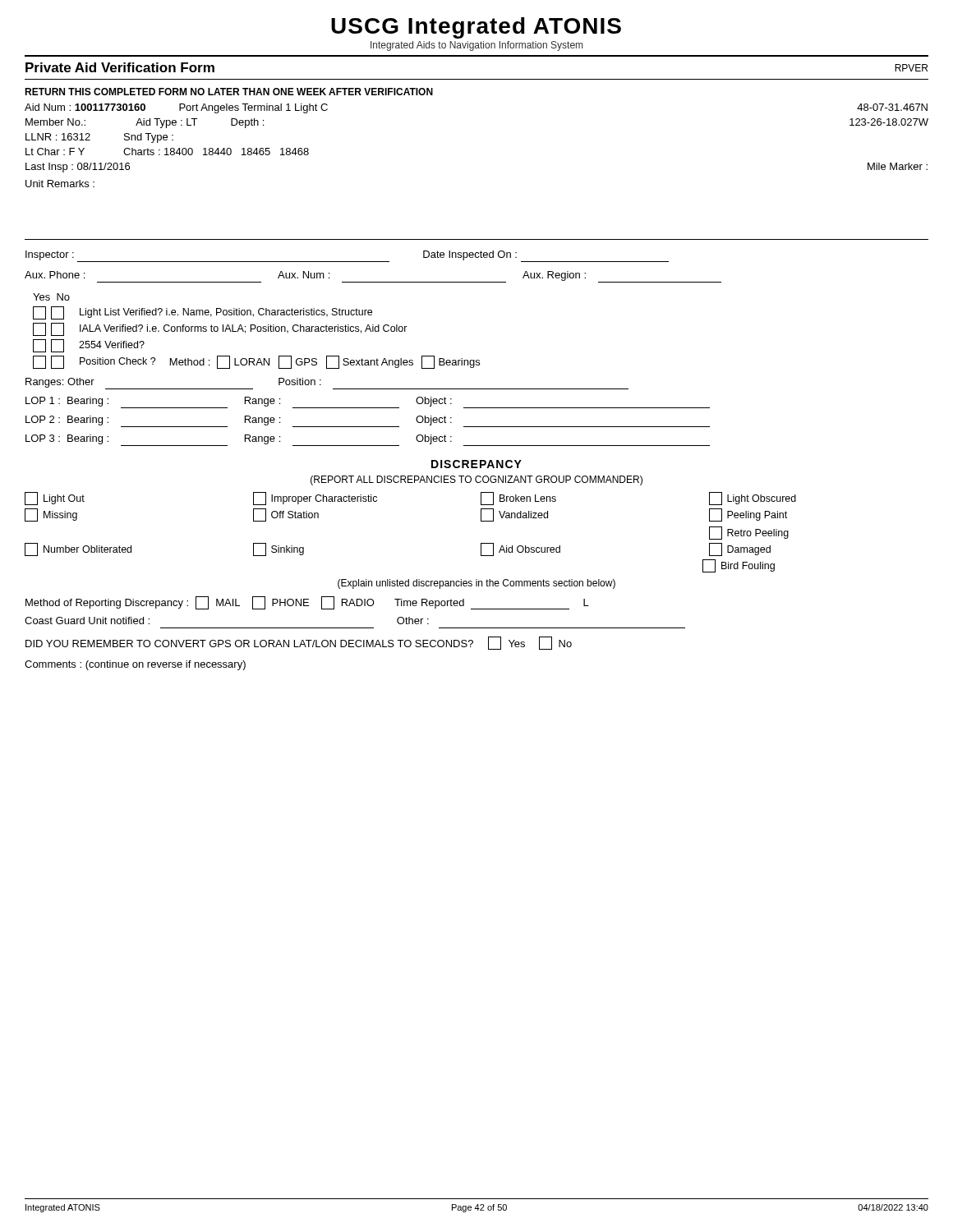Point to the block beginning "LOP 1 : Bearing : Range : Object"
This screenshot has width=953, height=1232.
[x=367, y=401]
